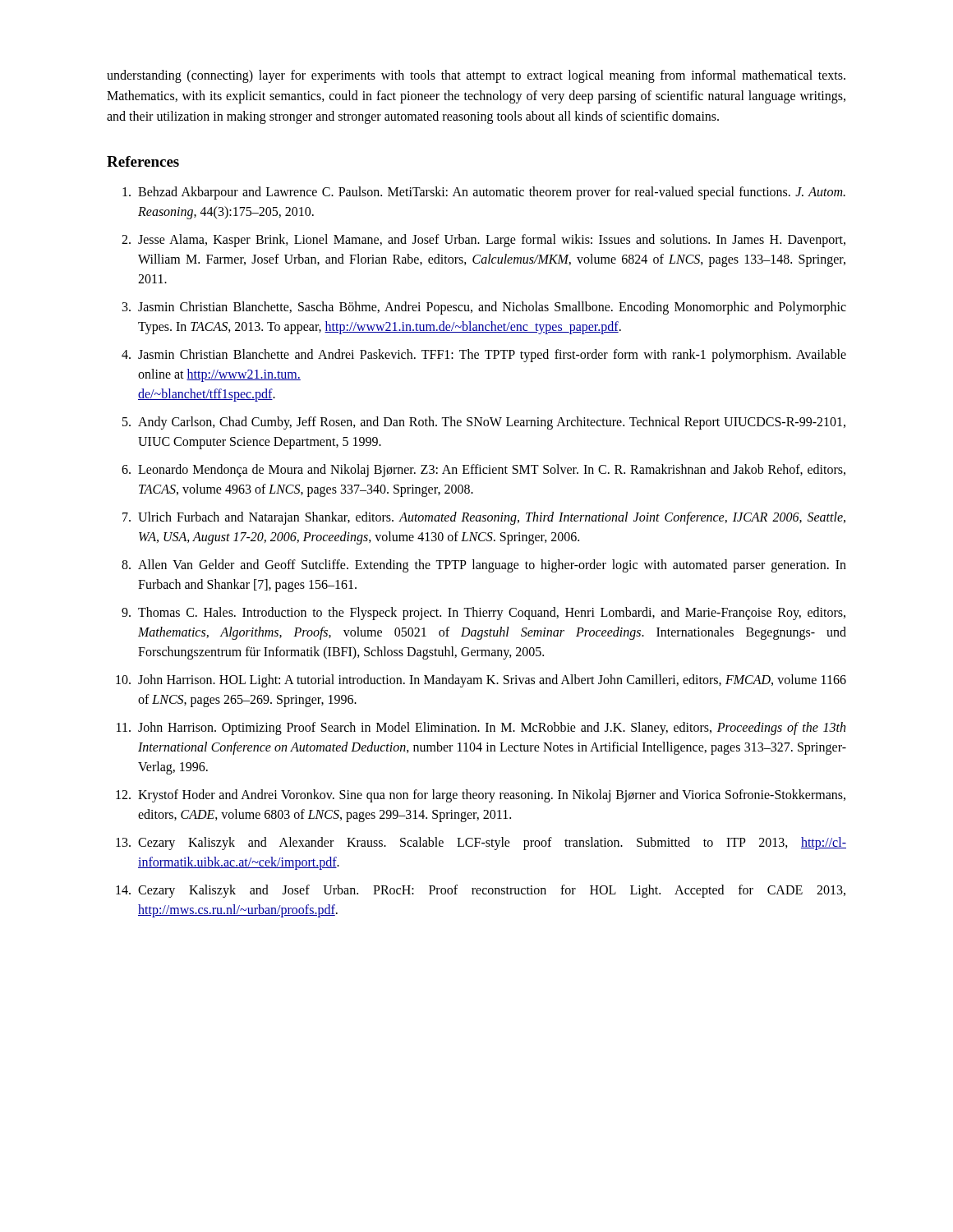Point to the passage starting "7. Ulrich Furbach"
Screen dimensions: 1232x953
click(x=476, y=528)
